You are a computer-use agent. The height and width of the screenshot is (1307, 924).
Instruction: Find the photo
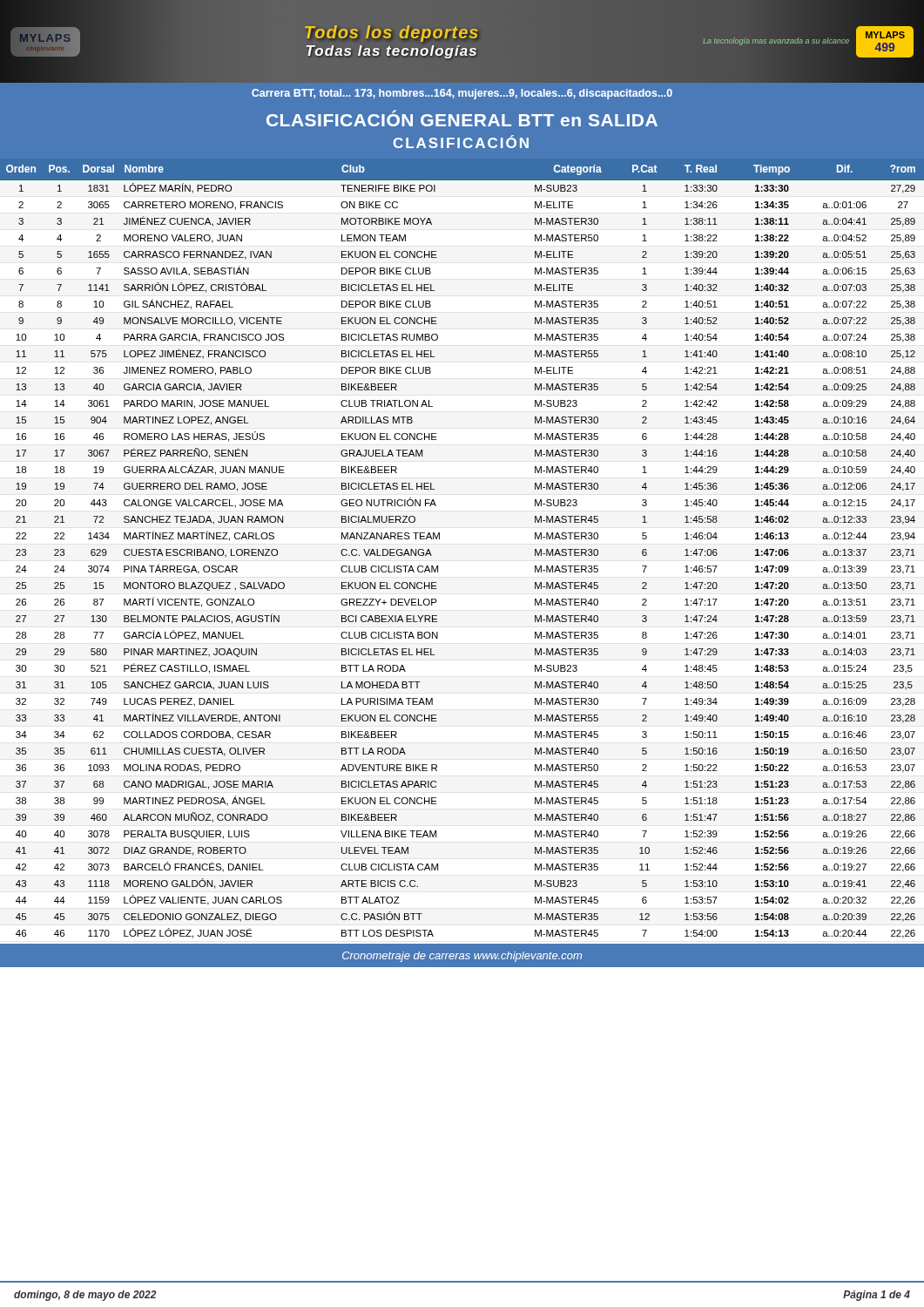coord(462,41)
